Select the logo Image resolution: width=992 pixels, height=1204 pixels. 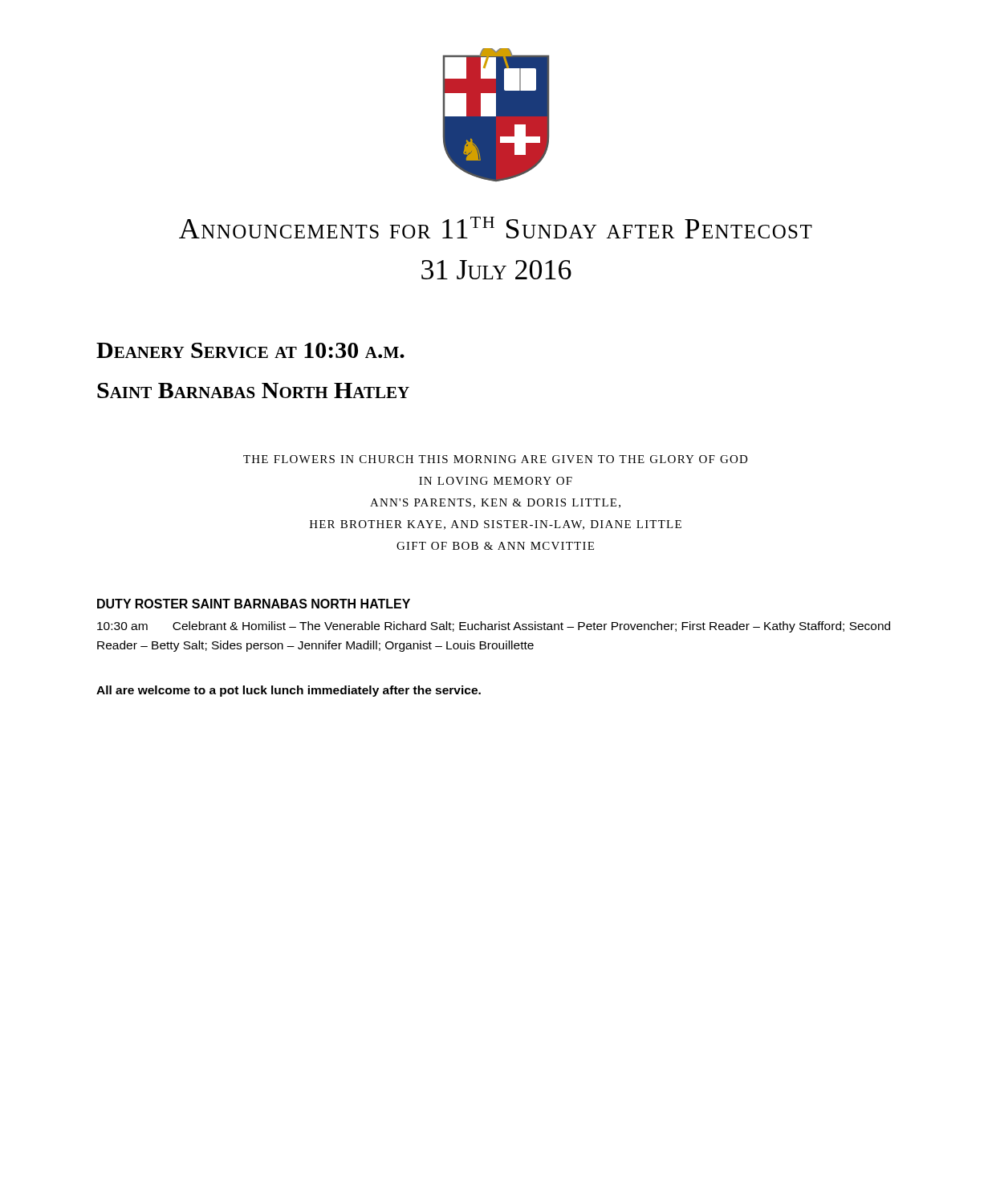(x=496, y=118)
